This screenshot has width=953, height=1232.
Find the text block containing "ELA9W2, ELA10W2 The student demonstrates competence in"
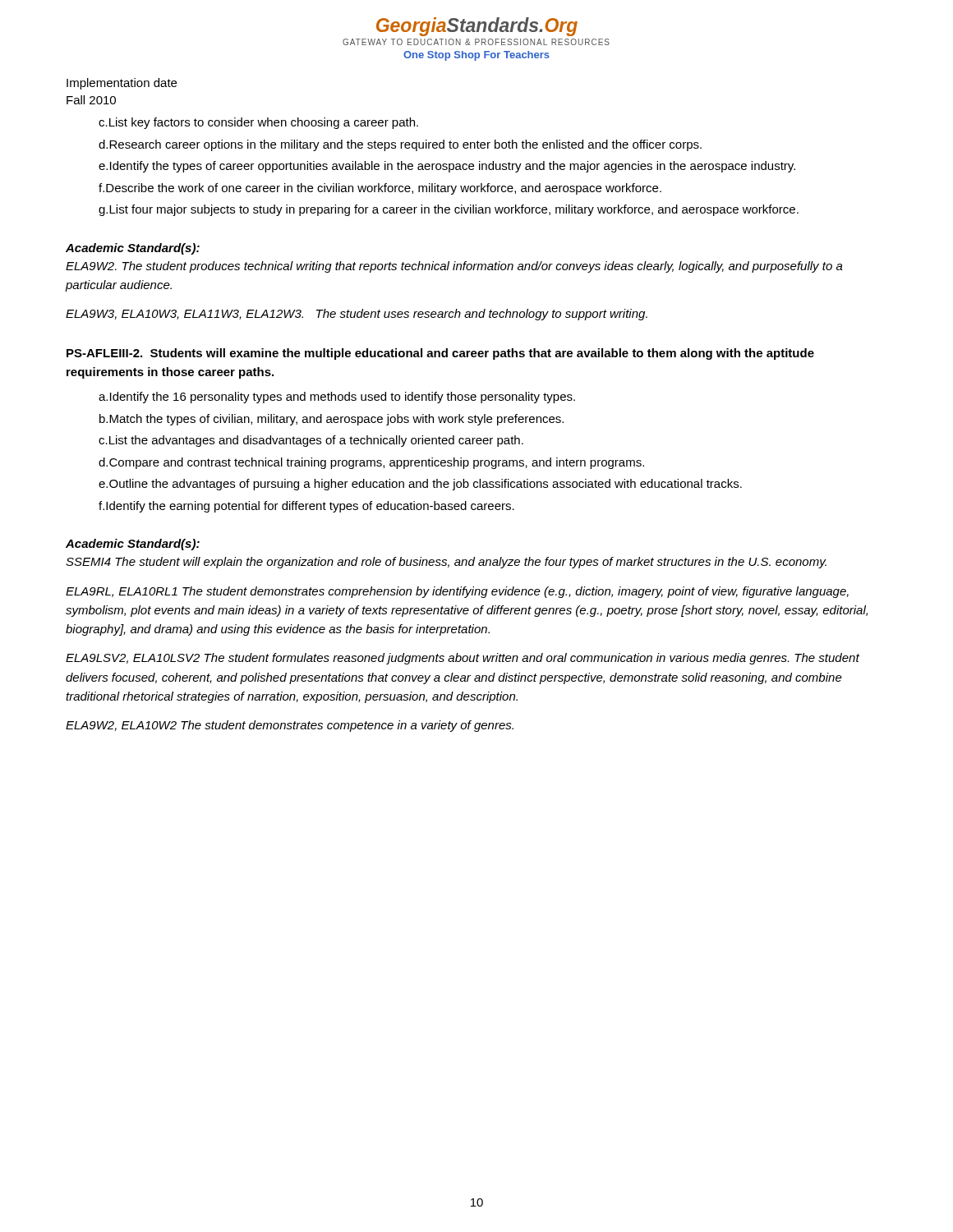pos(290,725)
